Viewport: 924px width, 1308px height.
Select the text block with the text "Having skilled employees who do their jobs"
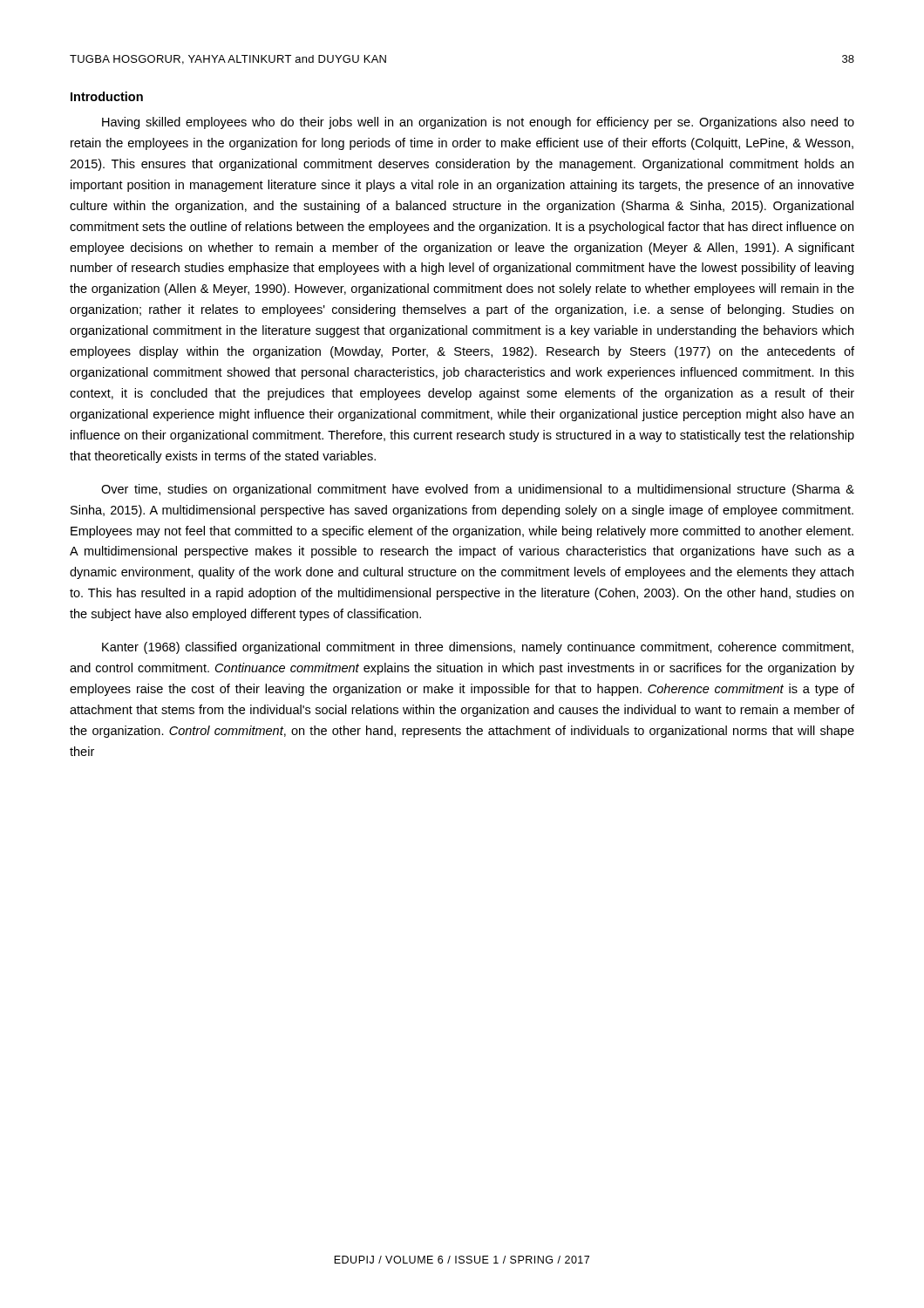462,290
